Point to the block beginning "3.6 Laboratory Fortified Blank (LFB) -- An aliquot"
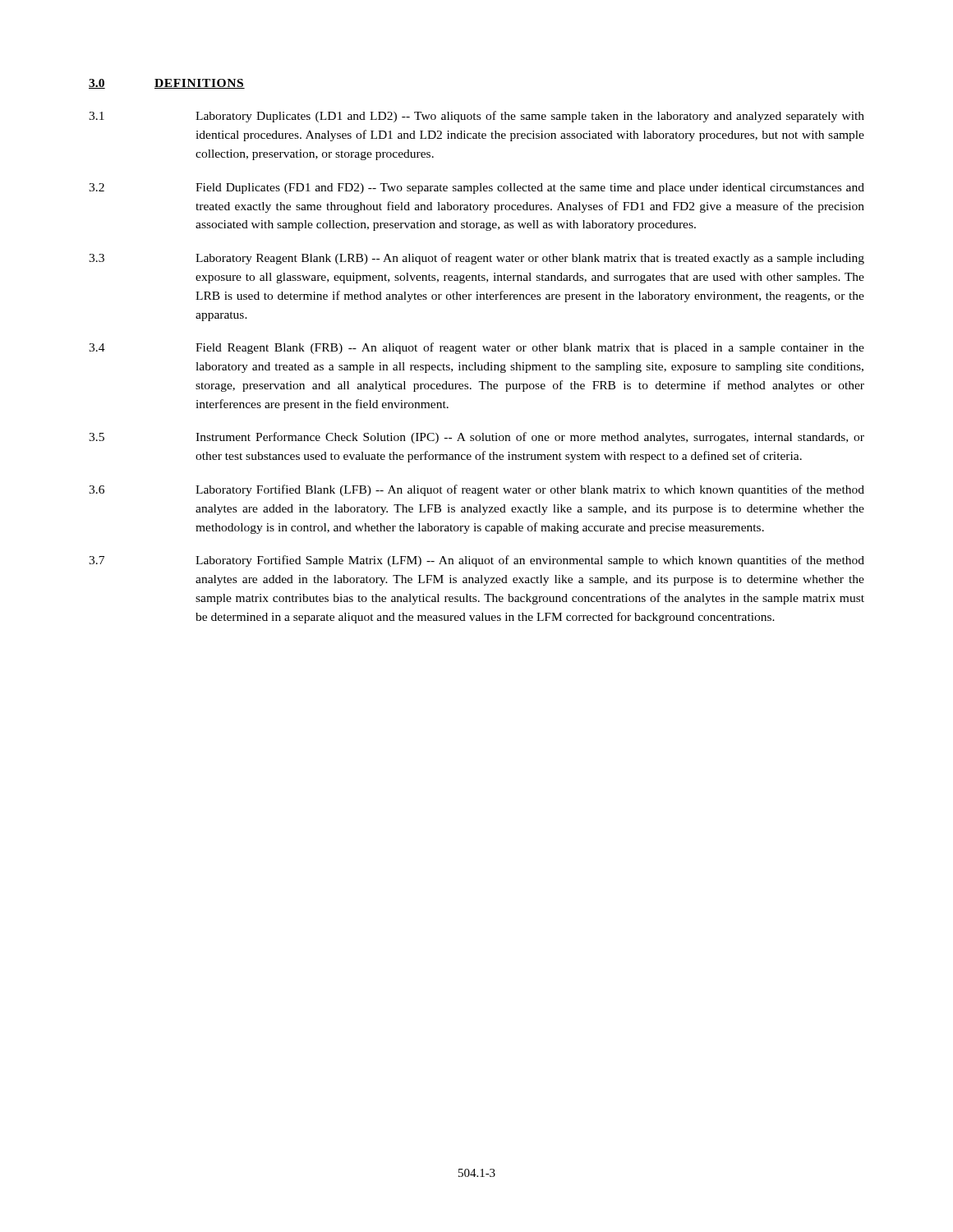 pyautogui.click(x=476, y=509)
